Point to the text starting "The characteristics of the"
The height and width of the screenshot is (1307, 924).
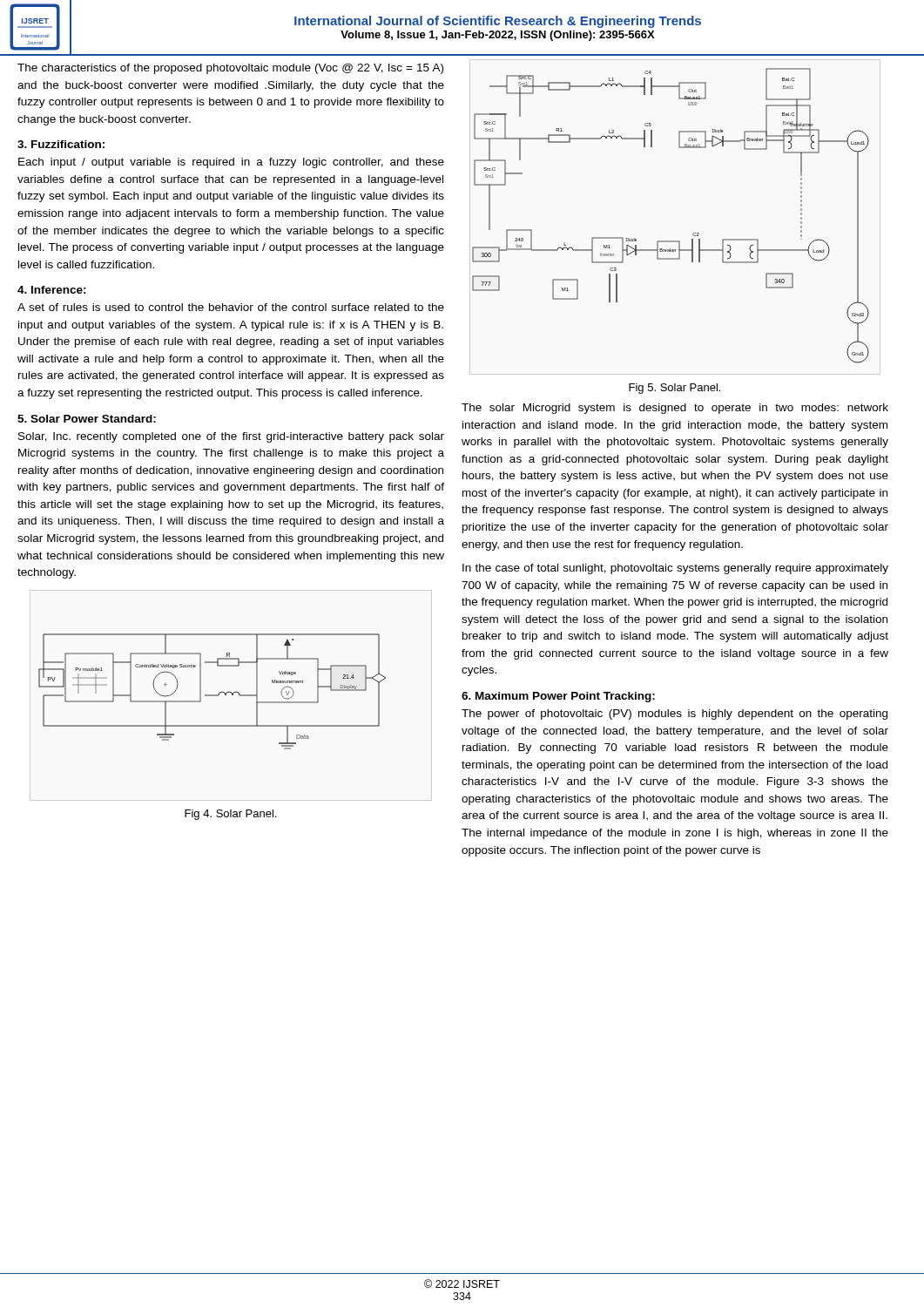[x=231, y=93]
